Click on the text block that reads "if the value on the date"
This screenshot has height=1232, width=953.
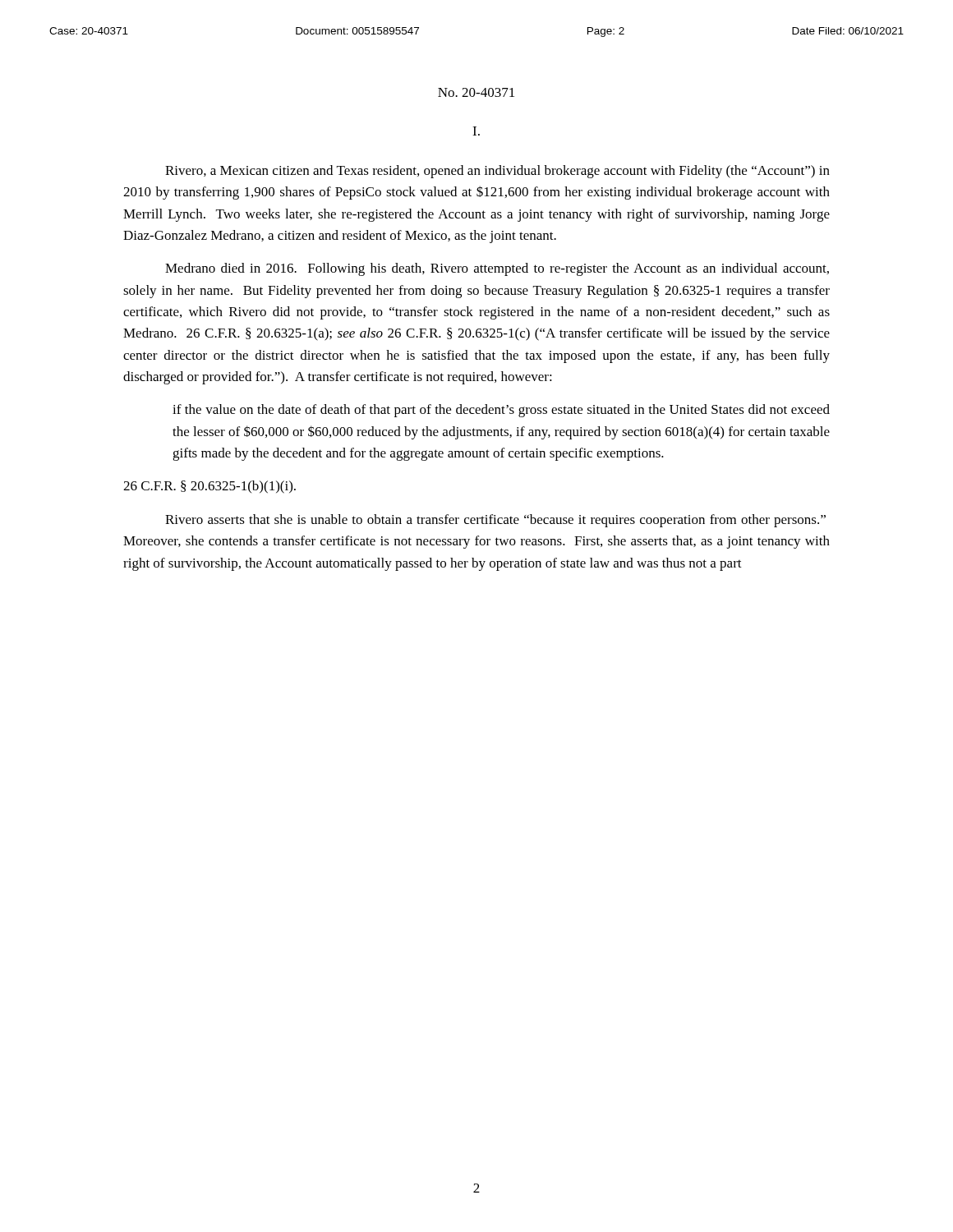[501, 431]
